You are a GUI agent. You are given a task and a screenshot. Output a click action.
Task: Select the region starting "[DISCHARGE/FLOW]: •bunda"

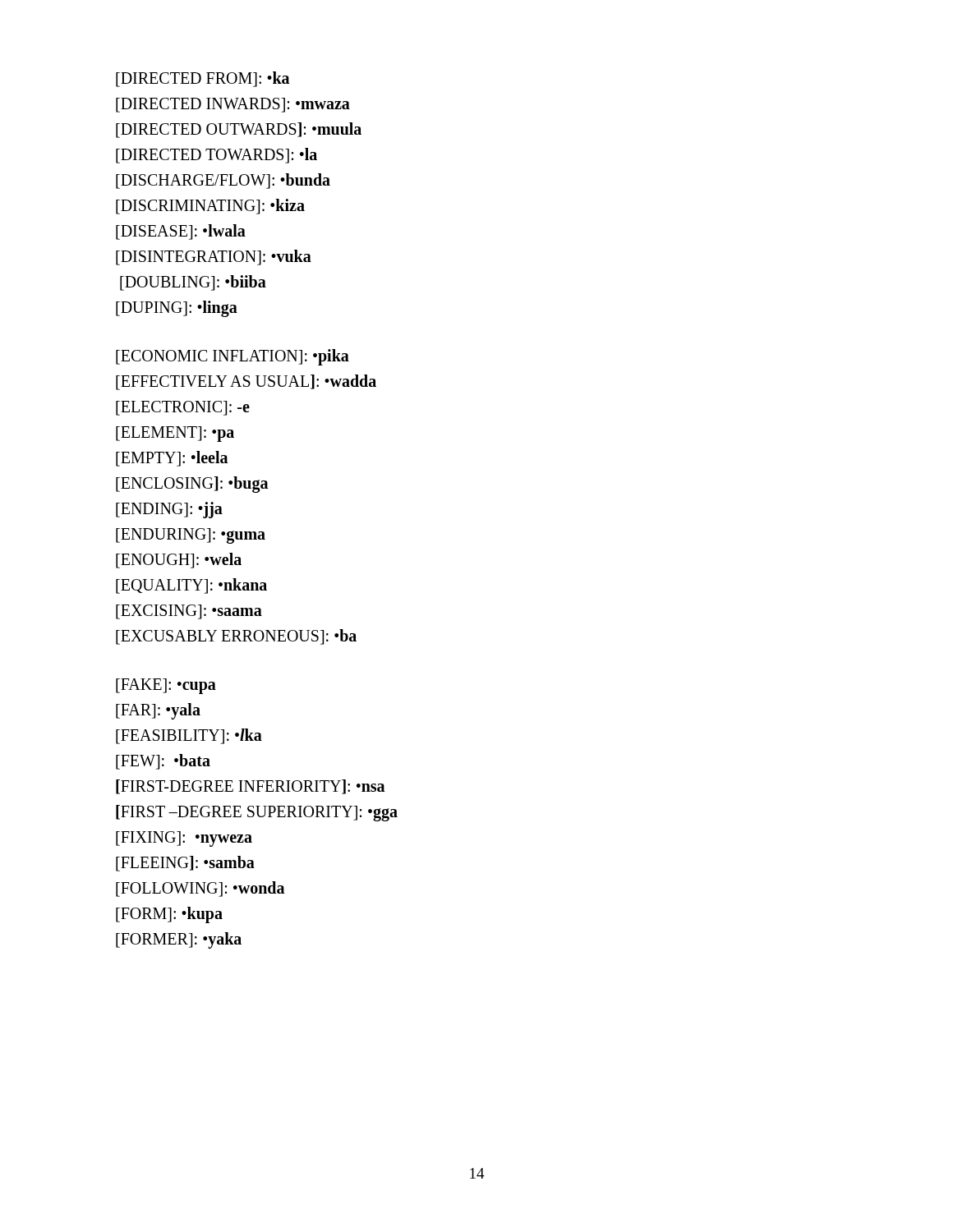[x=223, y=180]
